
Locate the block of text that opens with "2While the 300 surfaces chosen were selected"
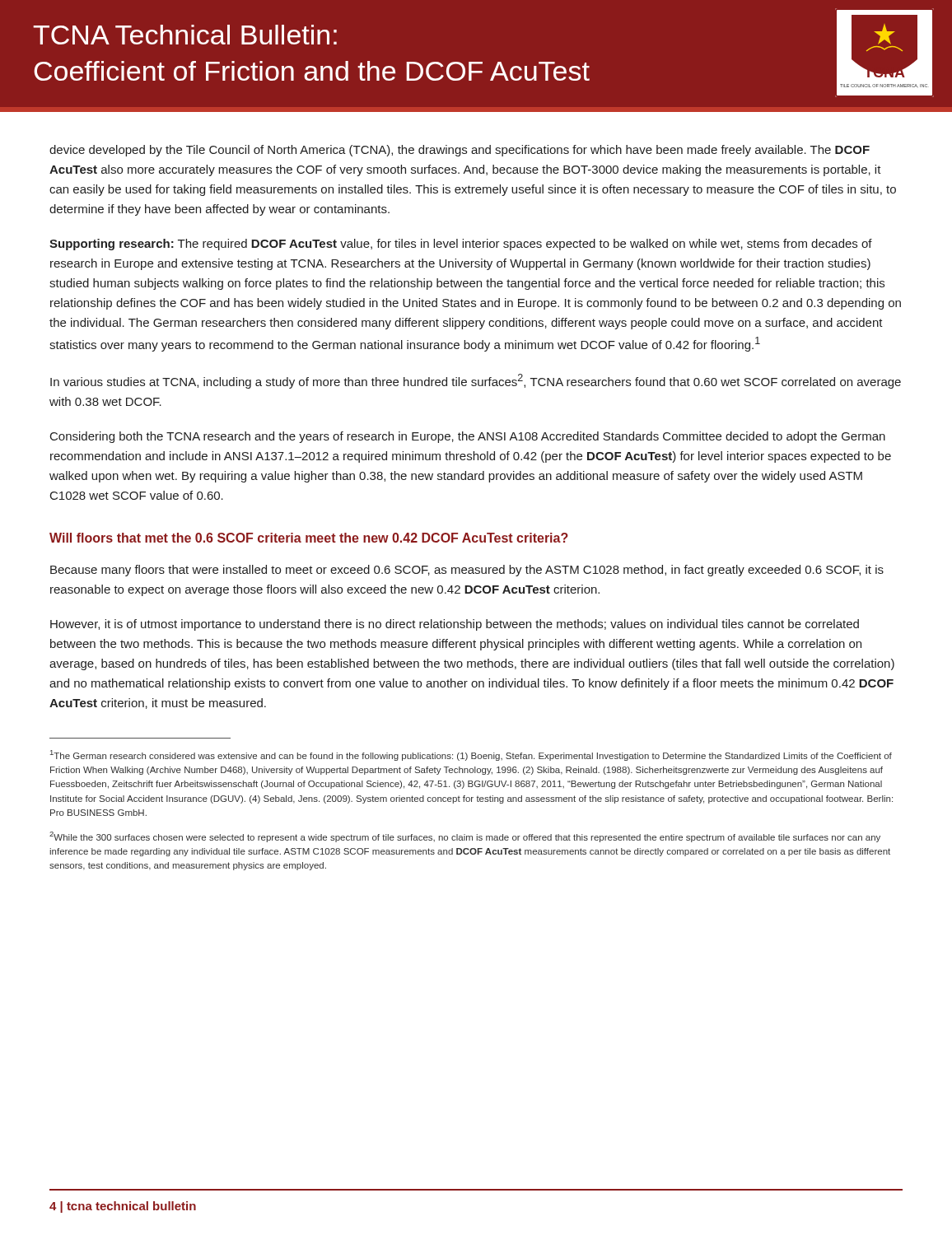[470, 850]
